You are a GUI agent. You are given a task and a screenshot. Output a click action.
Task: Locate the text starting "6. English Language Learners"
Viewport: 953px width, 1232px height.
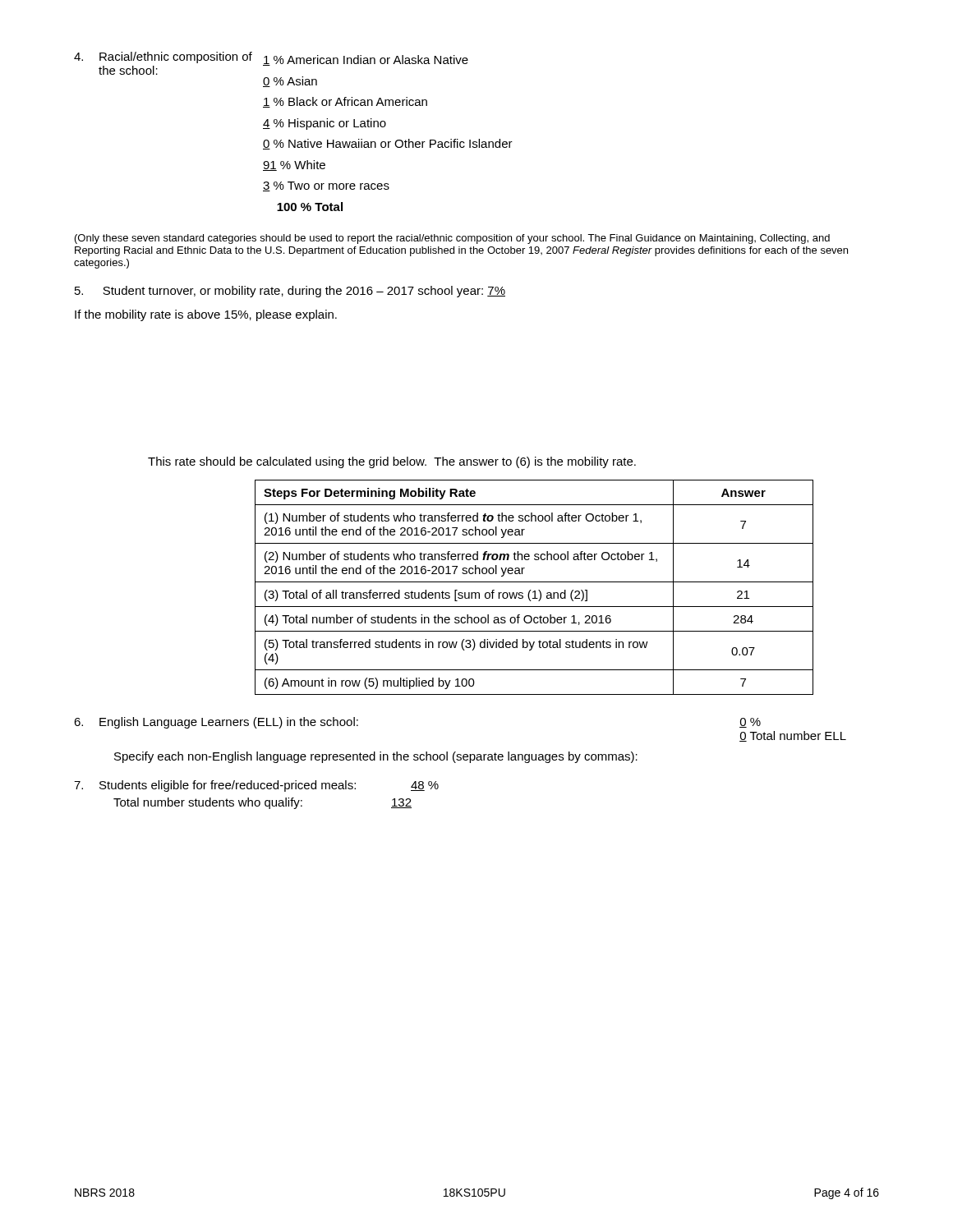pos(227,722)
